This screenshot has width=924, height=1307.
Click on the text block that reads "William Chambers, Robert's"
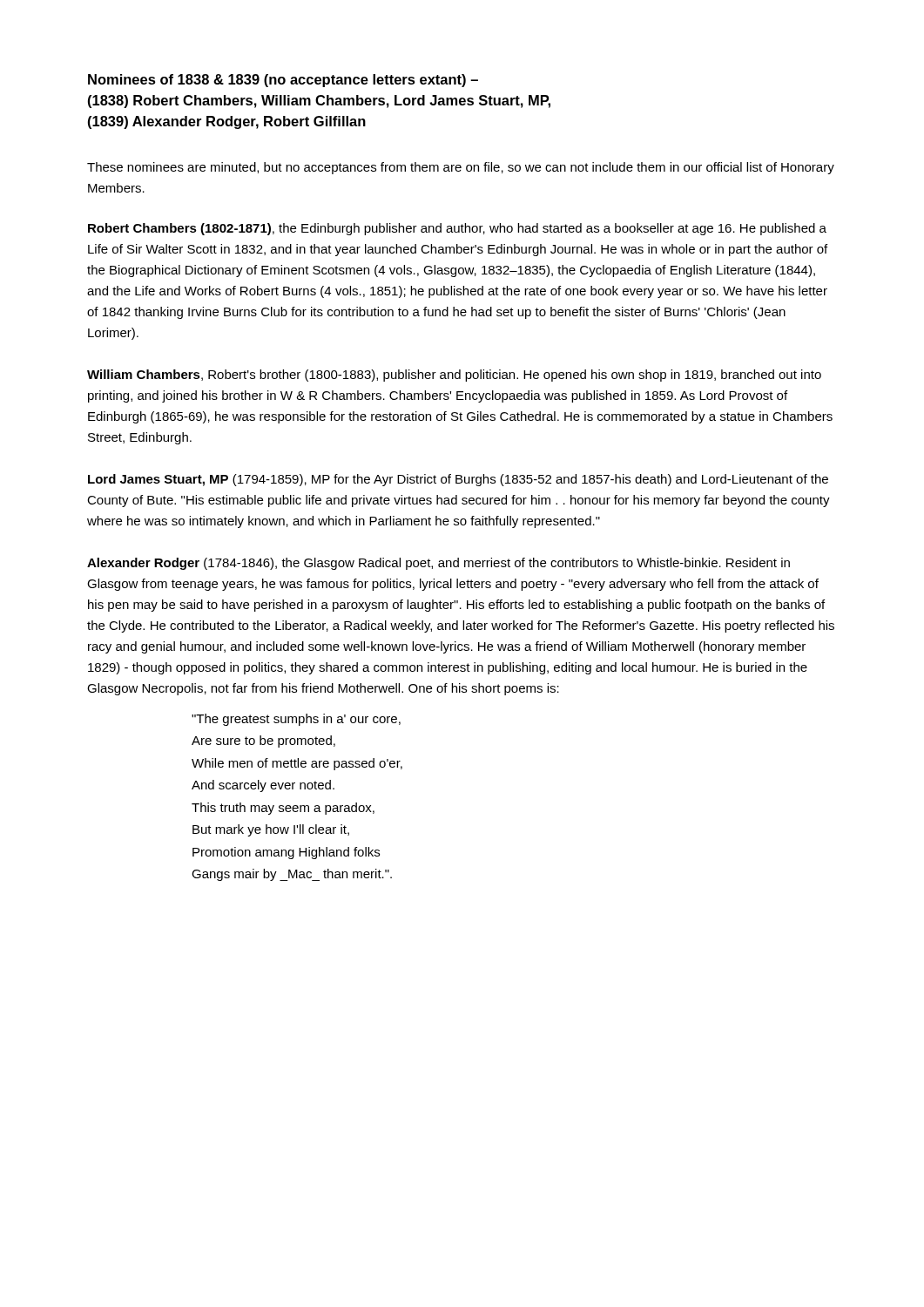[x=460, y=405]
